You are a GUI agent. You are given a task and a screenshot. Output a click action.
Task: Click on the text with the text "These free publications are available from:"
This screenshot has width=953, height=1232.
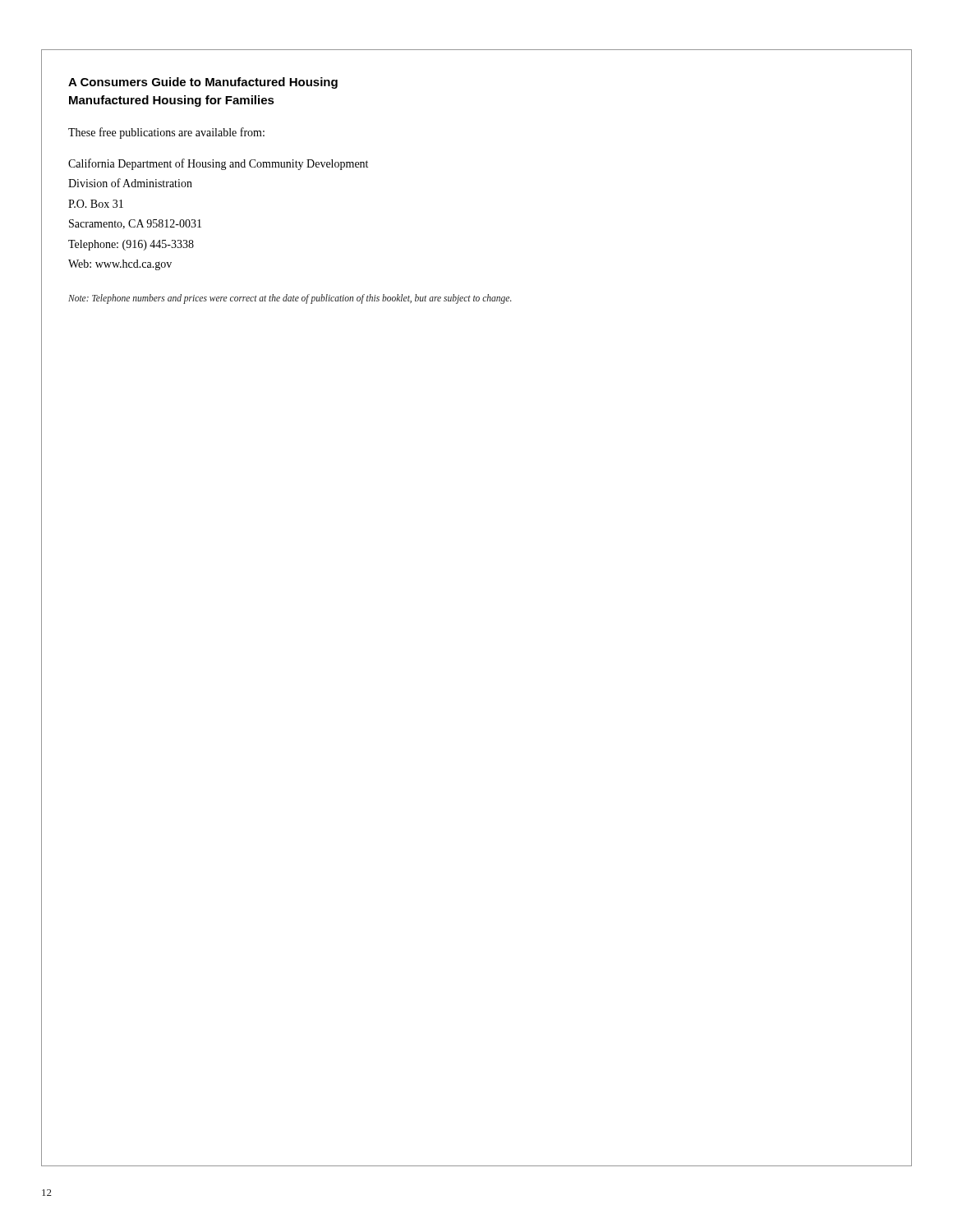click(x=167, y=132)
